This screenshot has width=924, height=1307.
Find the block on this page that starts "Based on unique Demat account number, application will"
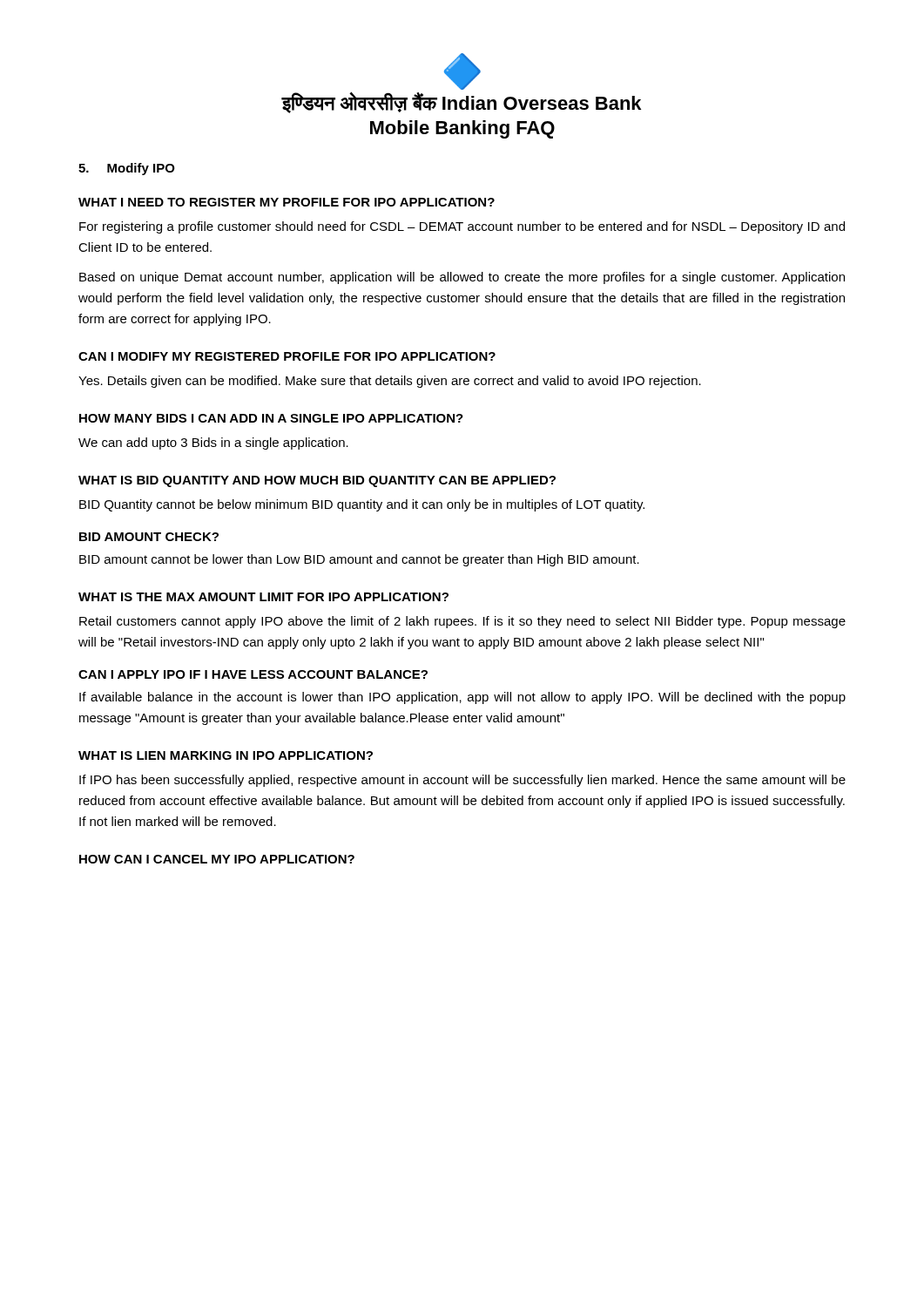(462, 298)
